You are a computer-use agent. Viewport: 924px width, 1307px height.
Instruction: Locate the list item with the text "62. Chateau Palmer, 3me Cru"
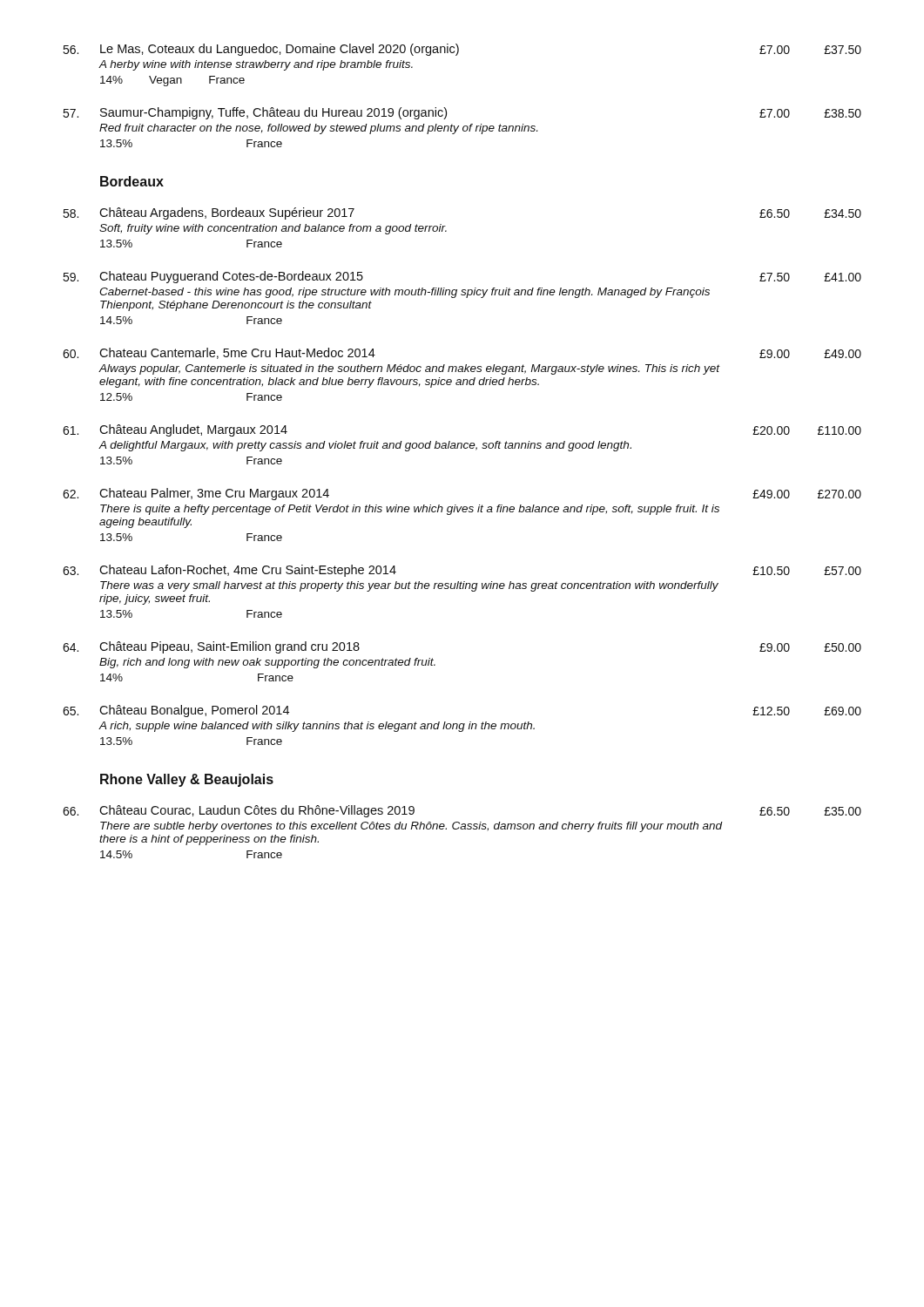pyautogui.click(x=462, y=515)
